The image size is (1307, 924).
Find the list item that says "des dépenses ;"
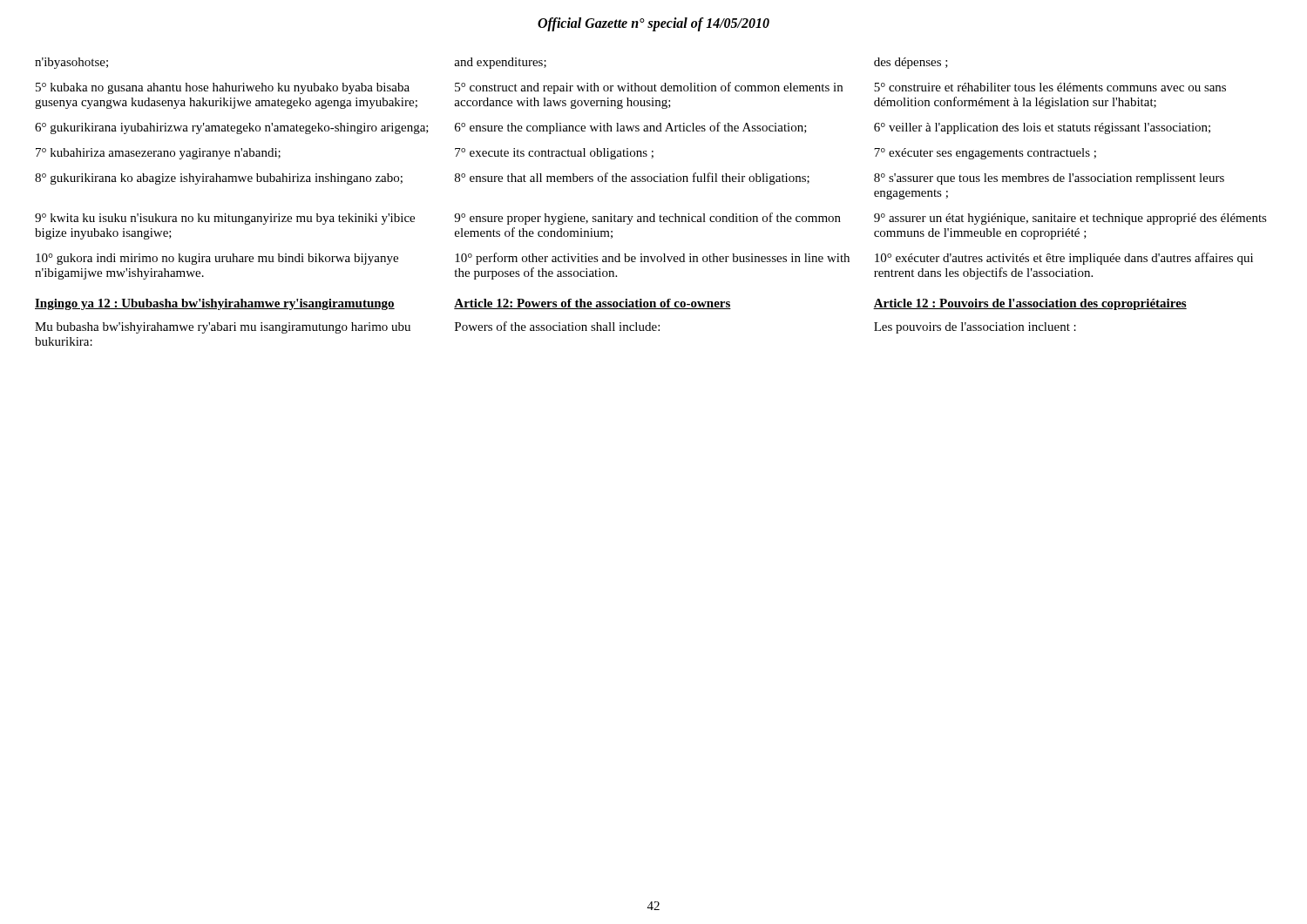911,62
